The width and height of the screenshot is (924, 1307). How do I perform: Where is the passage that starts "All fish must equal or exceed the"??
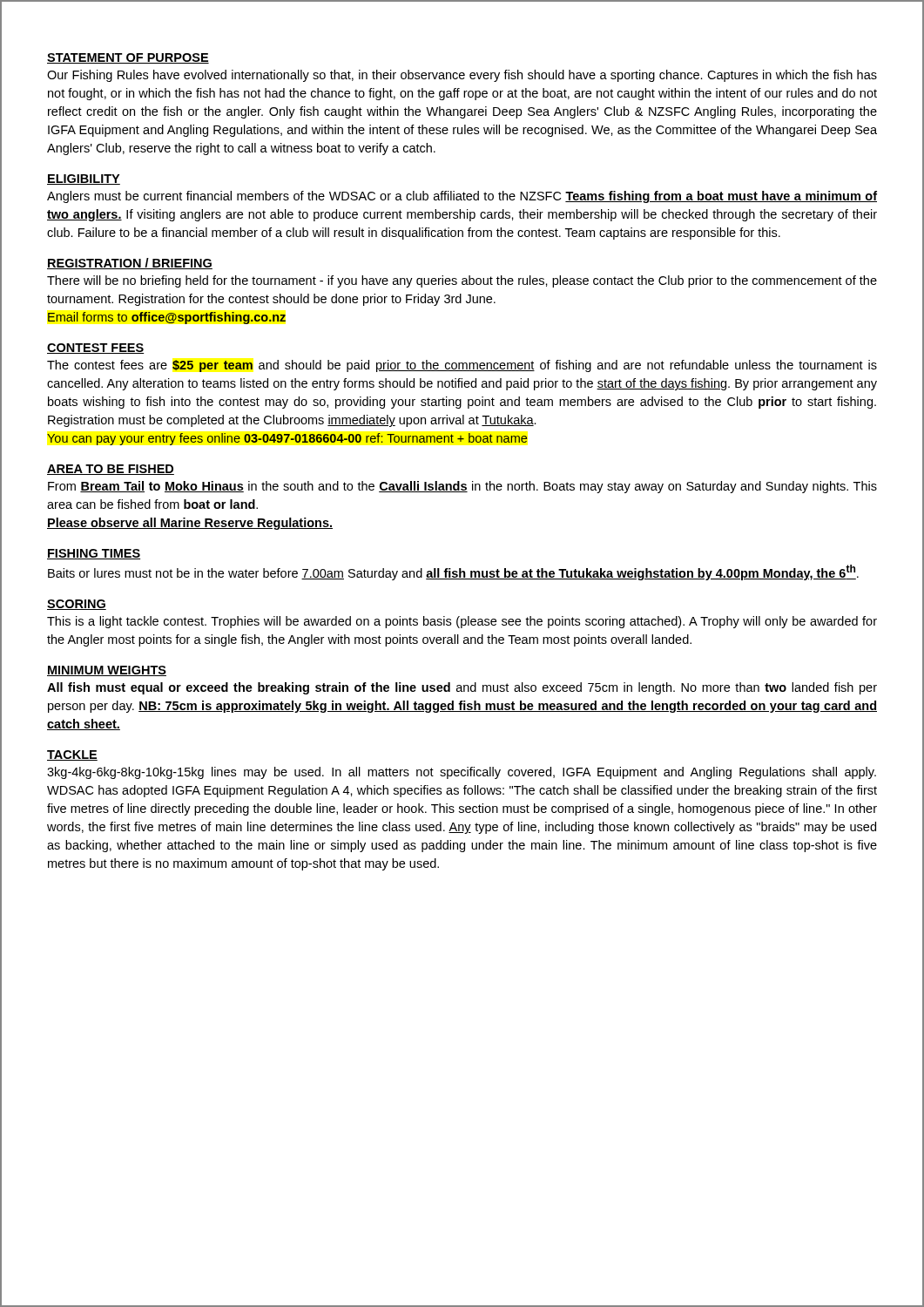pos(462,706)
